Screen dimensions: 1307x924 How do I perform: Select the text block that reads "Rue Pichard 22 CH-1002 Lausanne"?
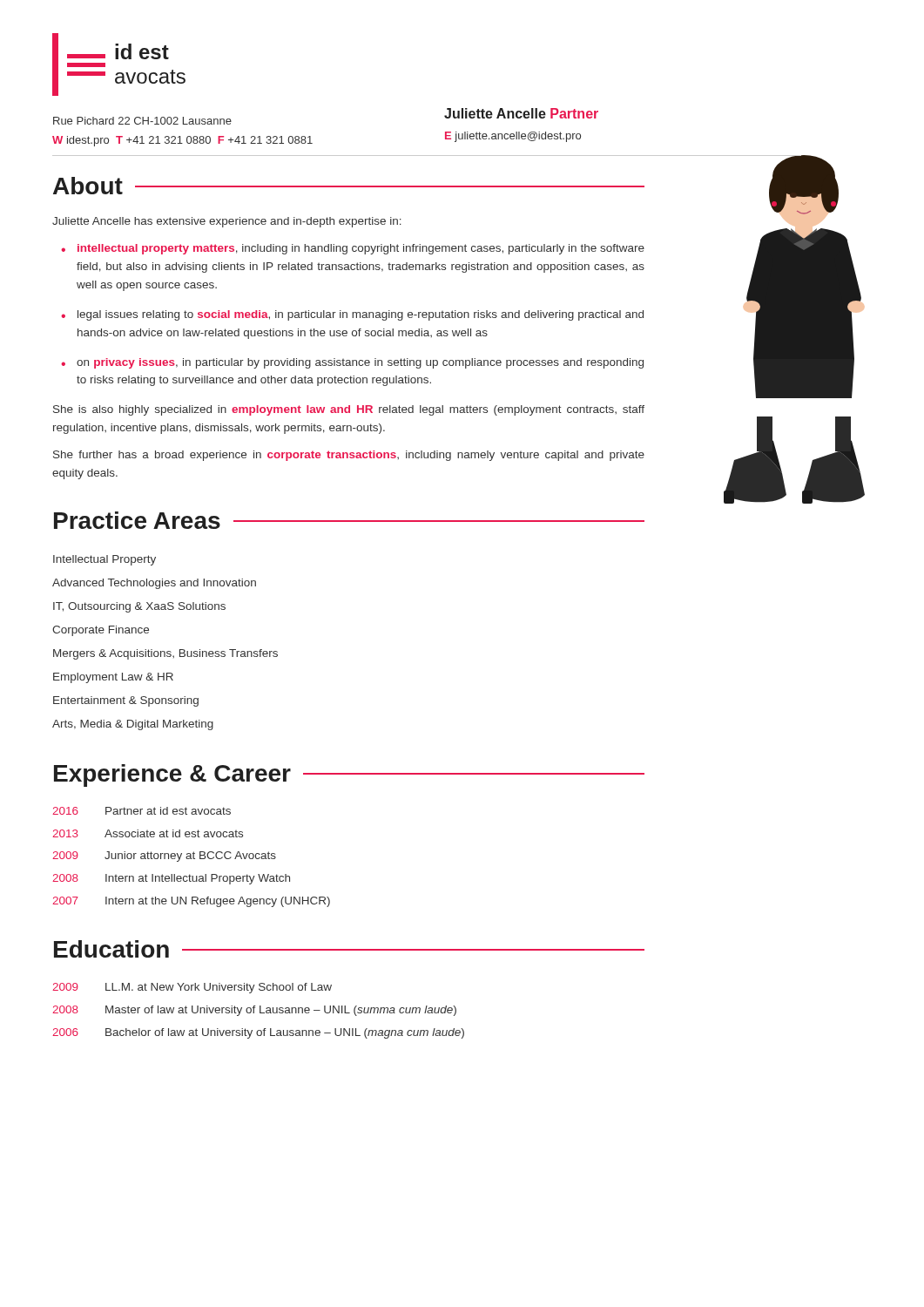click(183, 130)
